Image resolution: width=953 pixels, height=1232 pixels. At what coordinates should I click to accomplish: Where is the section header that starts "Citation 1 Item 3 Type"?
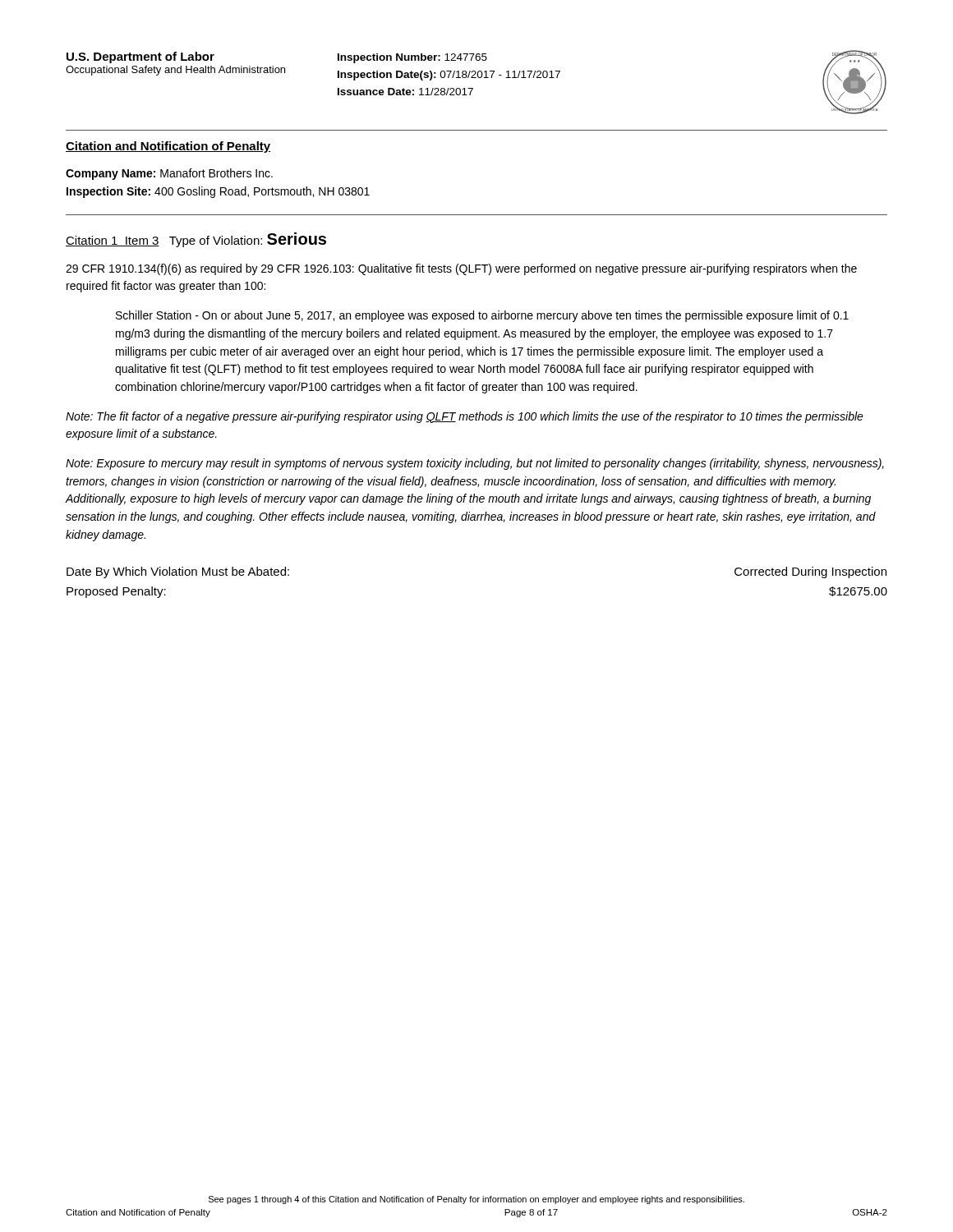coord(196,240)
